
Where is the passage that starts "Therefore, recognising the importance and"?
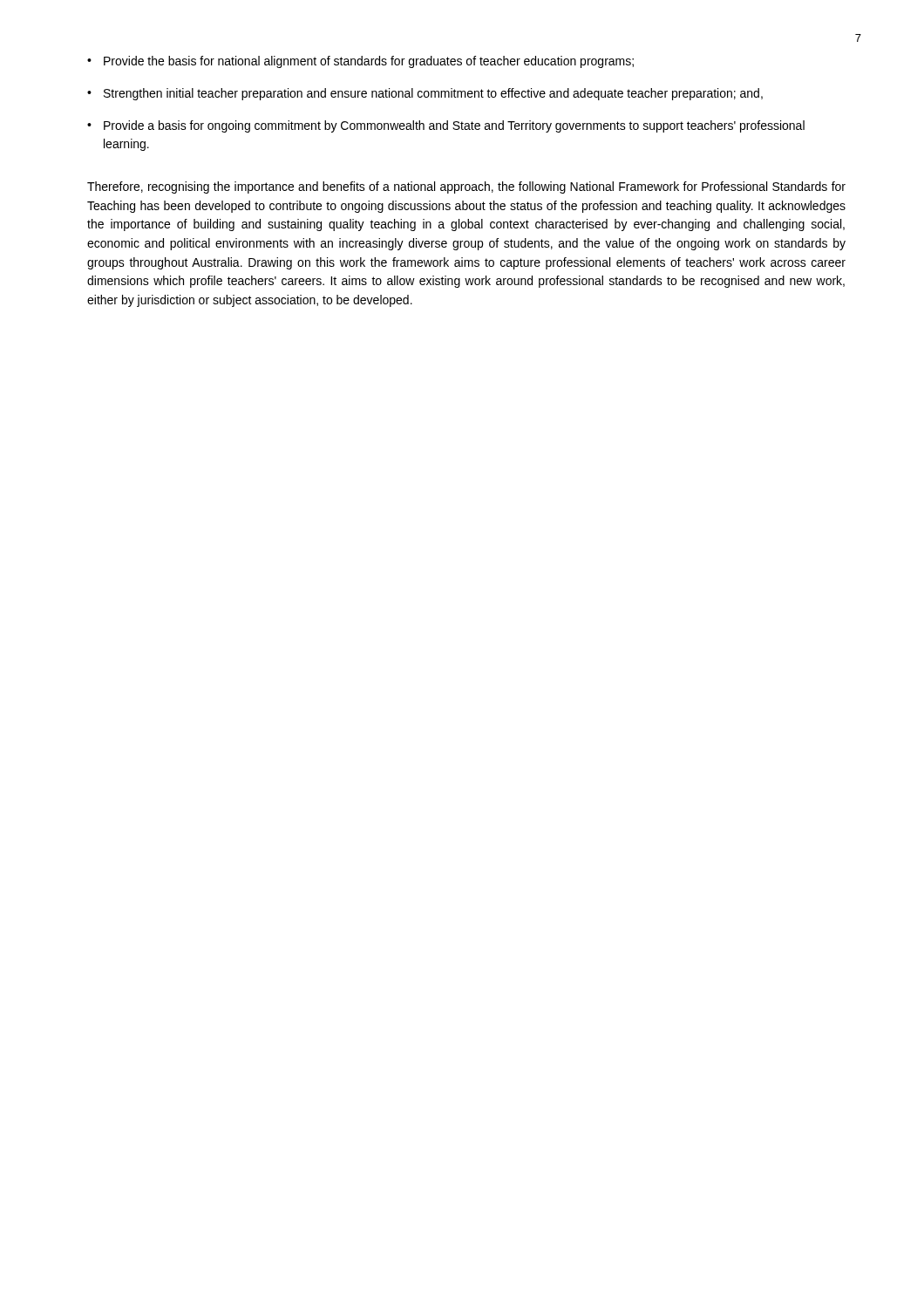coord(466,243)
